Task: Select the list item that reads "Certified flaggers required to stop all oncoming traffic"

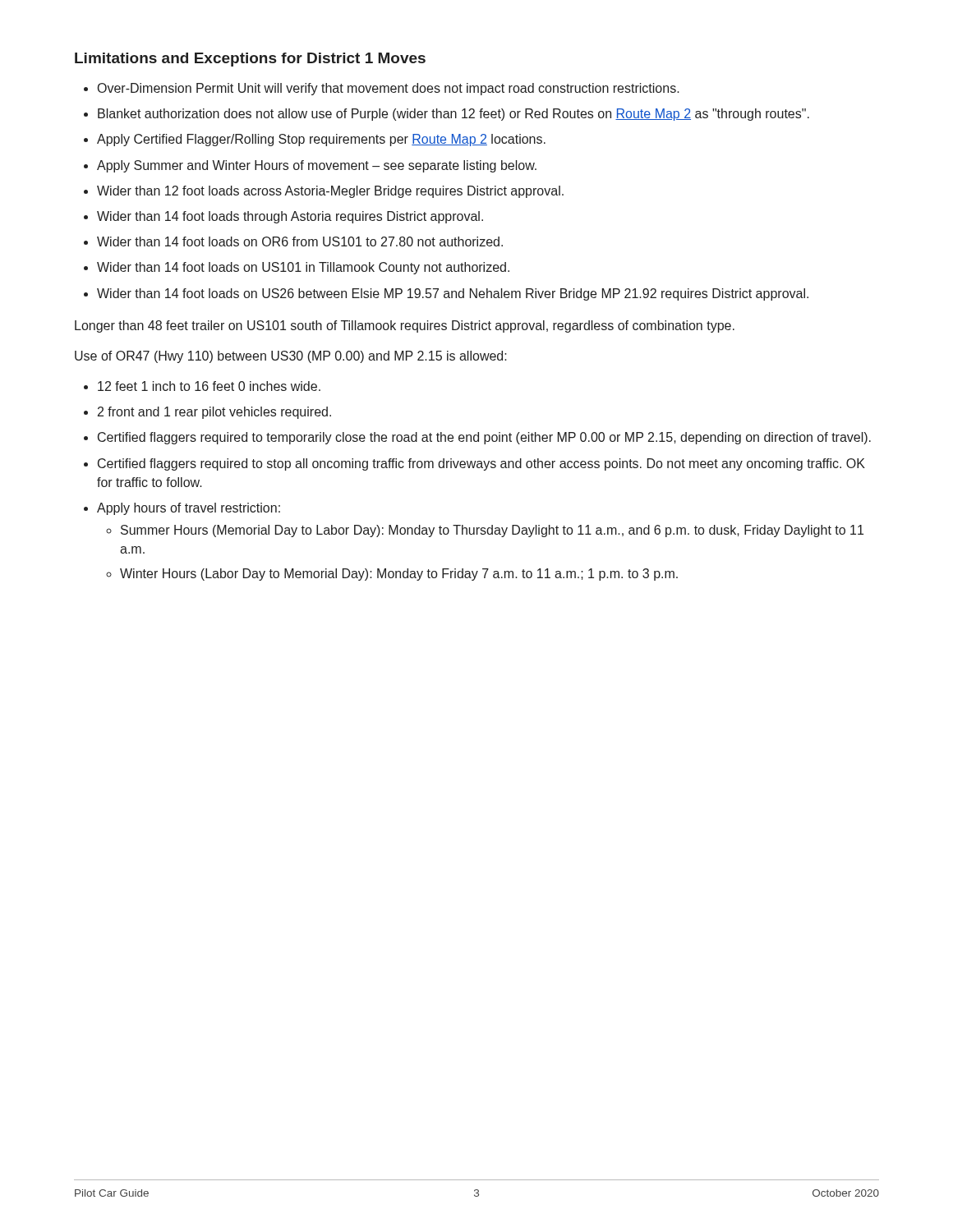Action: pyautogui.click(x=481, y=473)
